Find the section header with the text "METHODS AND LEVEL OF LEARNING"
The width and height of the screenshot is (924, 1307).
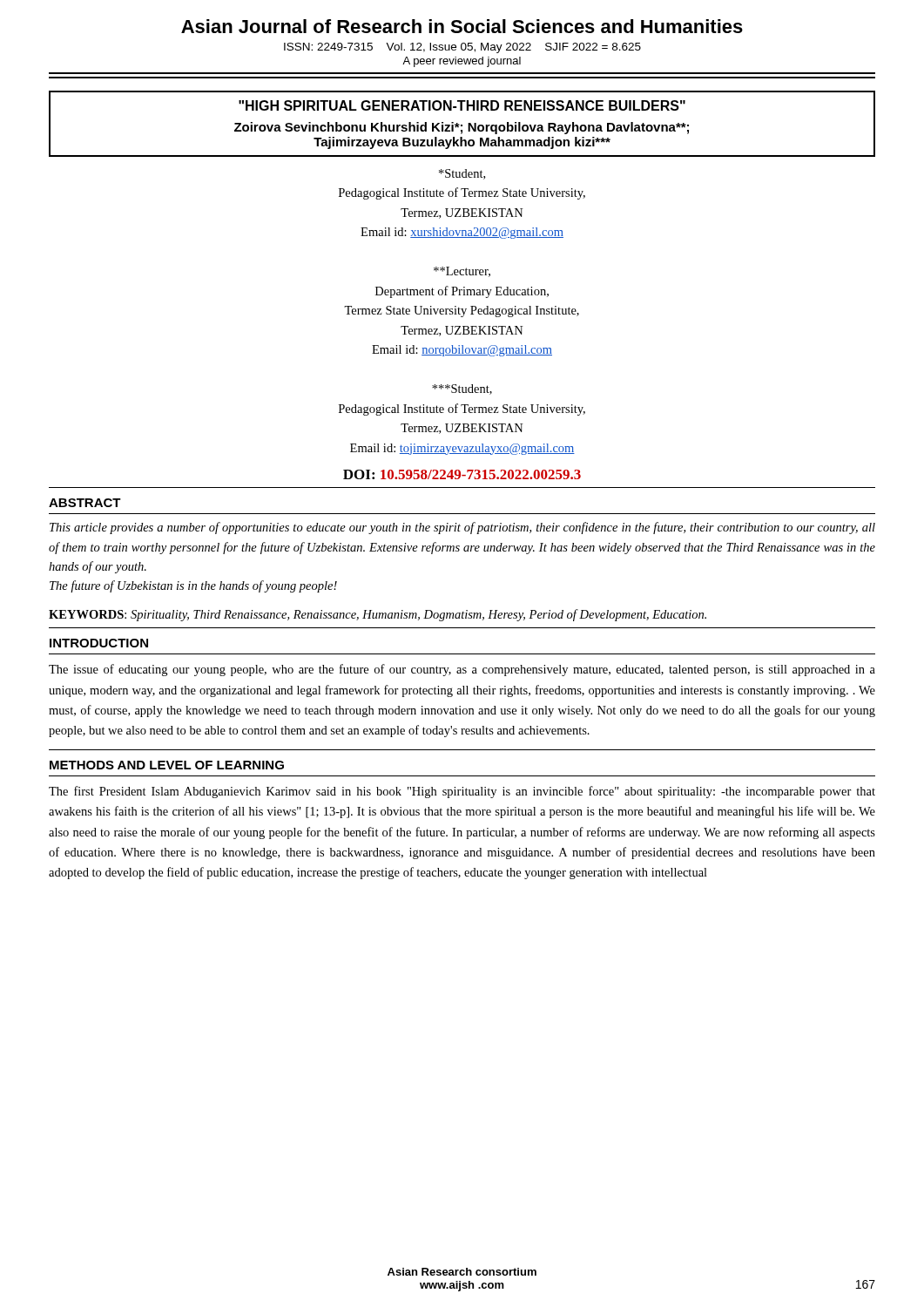[x=167, y=765]
